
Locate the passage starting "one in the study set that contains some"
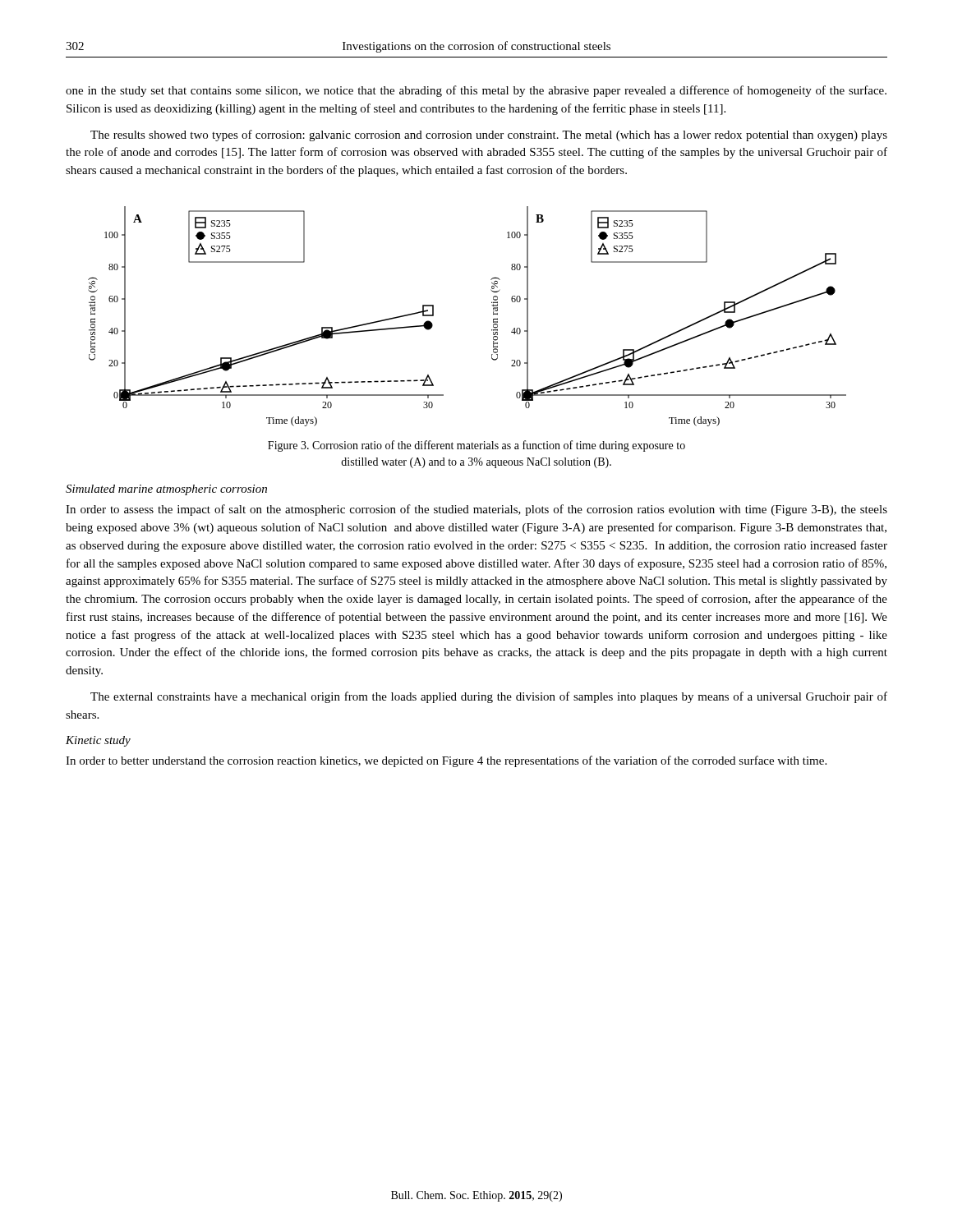(476, 100)
